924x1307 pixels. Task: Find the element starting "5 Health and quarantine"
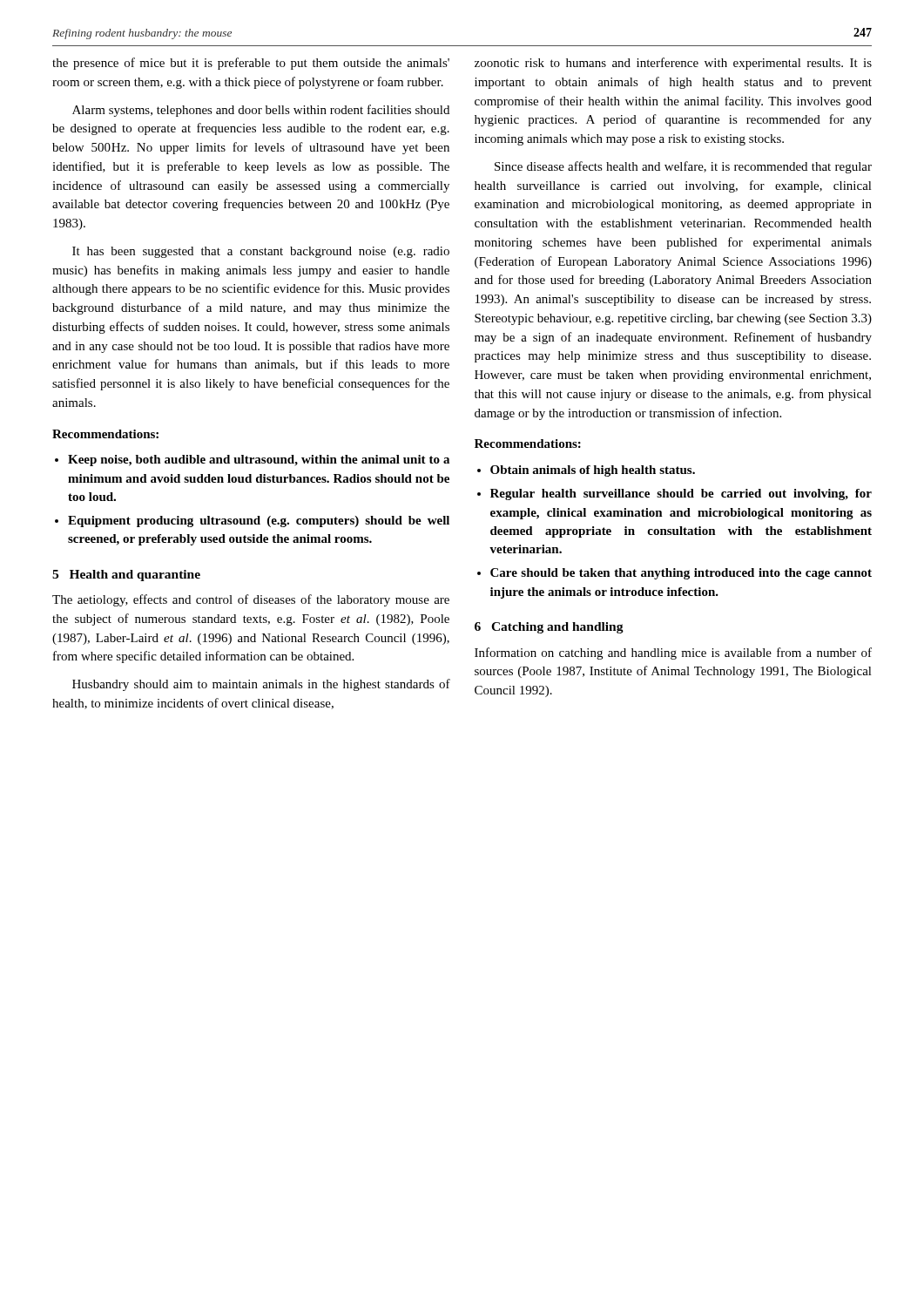[126, 574]
